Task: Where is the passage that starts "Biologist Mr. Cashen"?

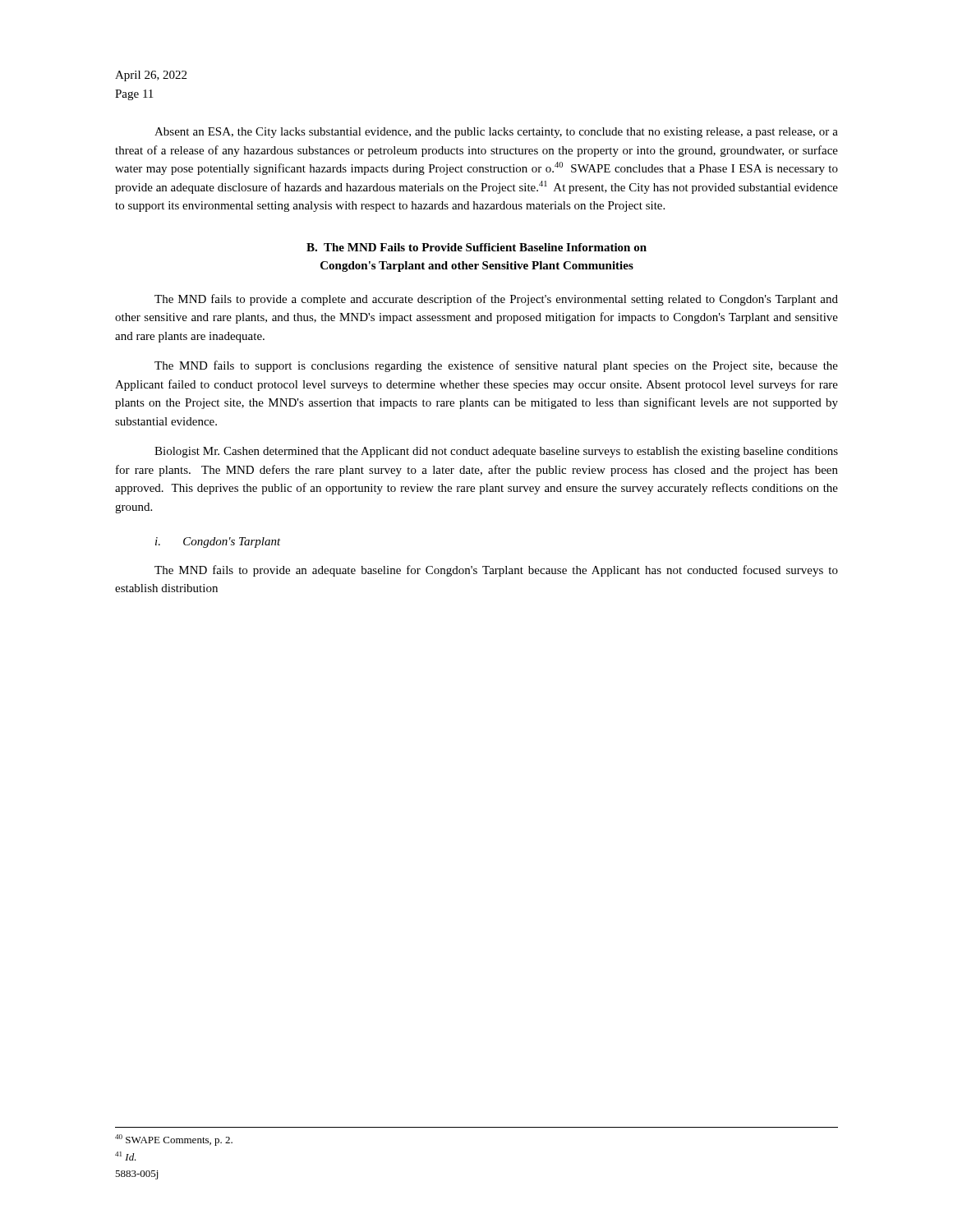Action: [x=476, y=479]
